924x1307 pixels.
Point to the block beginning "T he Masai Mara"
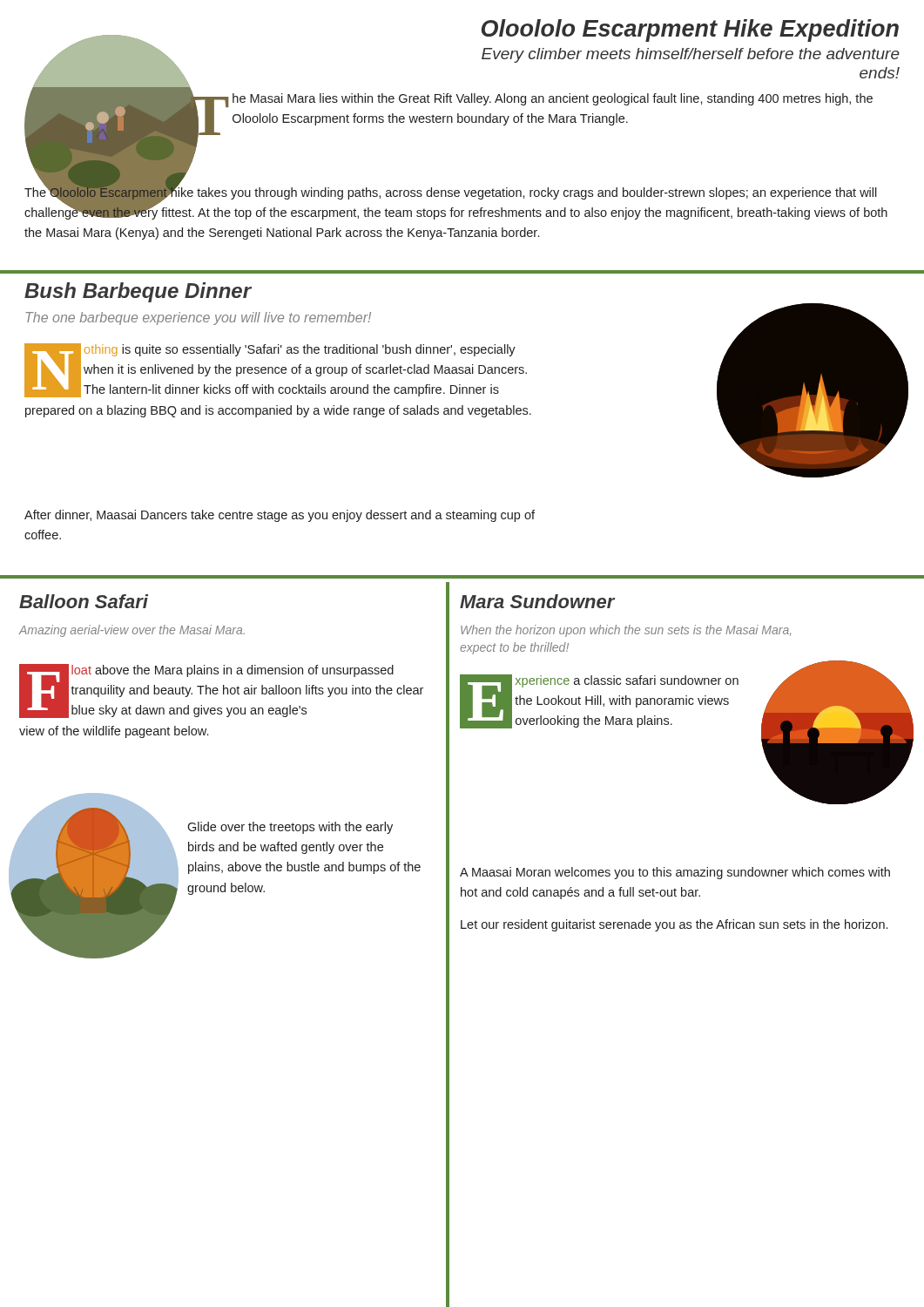click(545, 115)
